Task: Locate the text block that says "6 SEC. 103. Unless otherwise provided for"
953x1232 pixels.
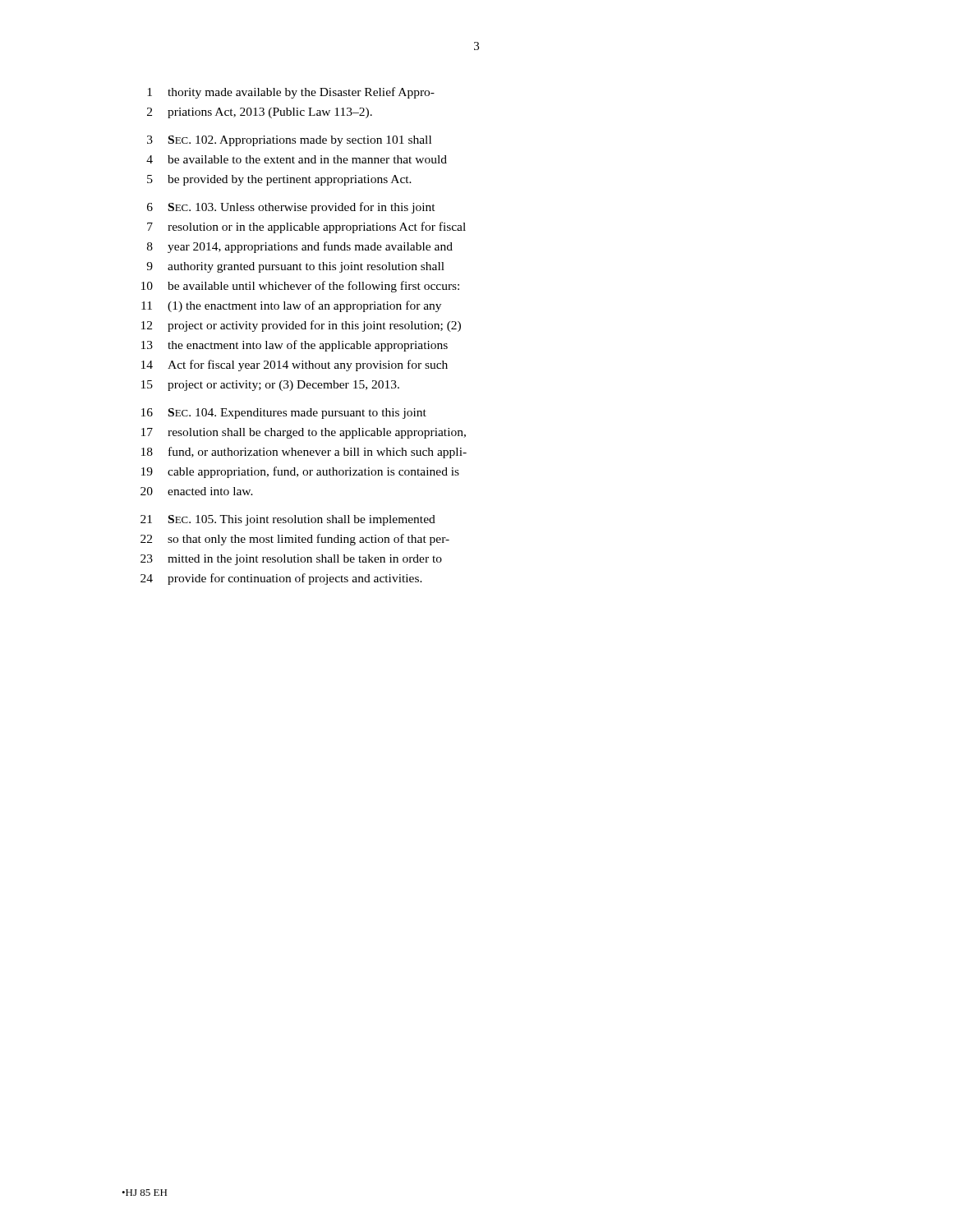Action: click(x=291, y=208)
